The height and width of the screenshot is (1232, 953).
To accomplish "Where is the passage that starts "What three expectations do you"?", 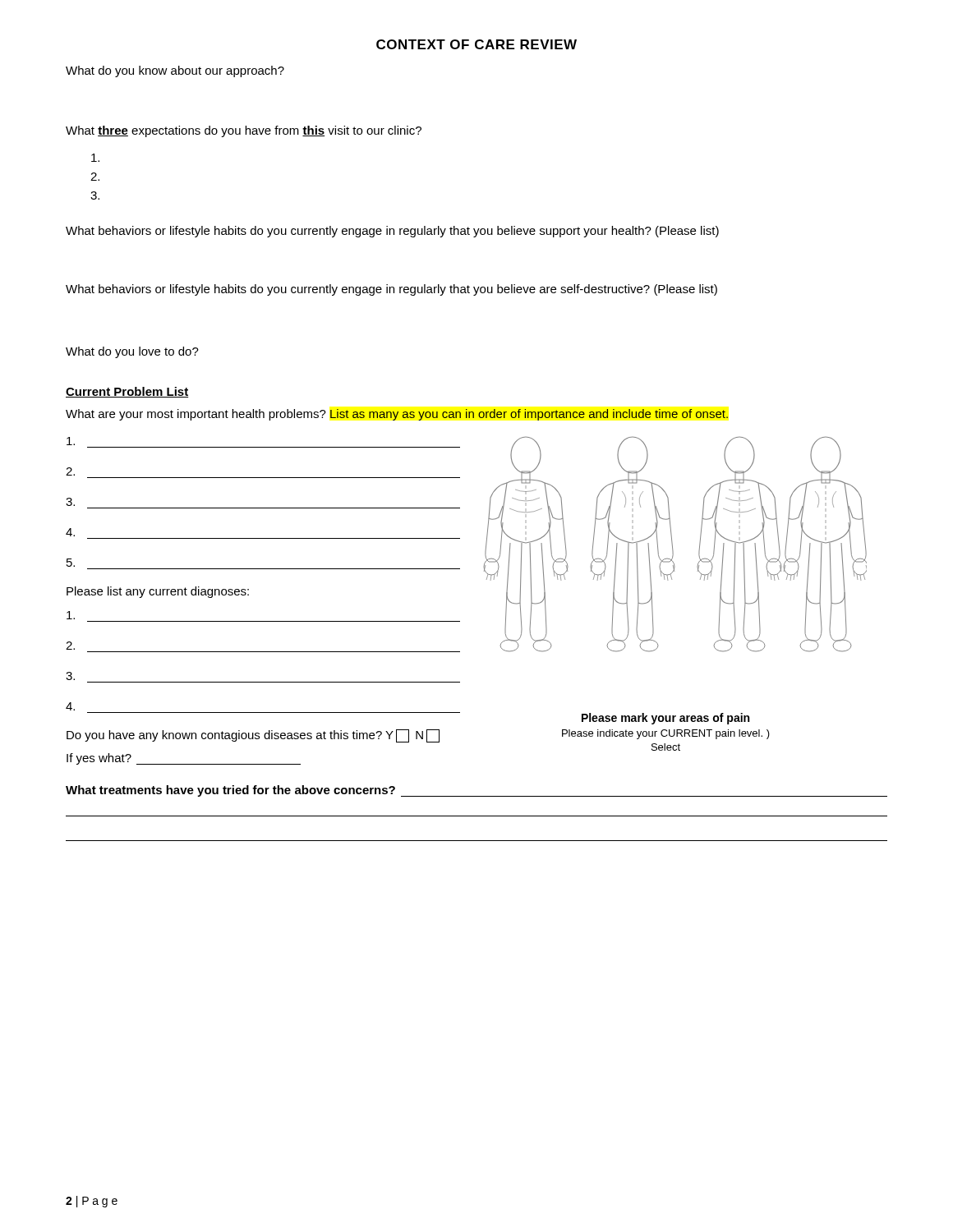I will pos(244,130).
